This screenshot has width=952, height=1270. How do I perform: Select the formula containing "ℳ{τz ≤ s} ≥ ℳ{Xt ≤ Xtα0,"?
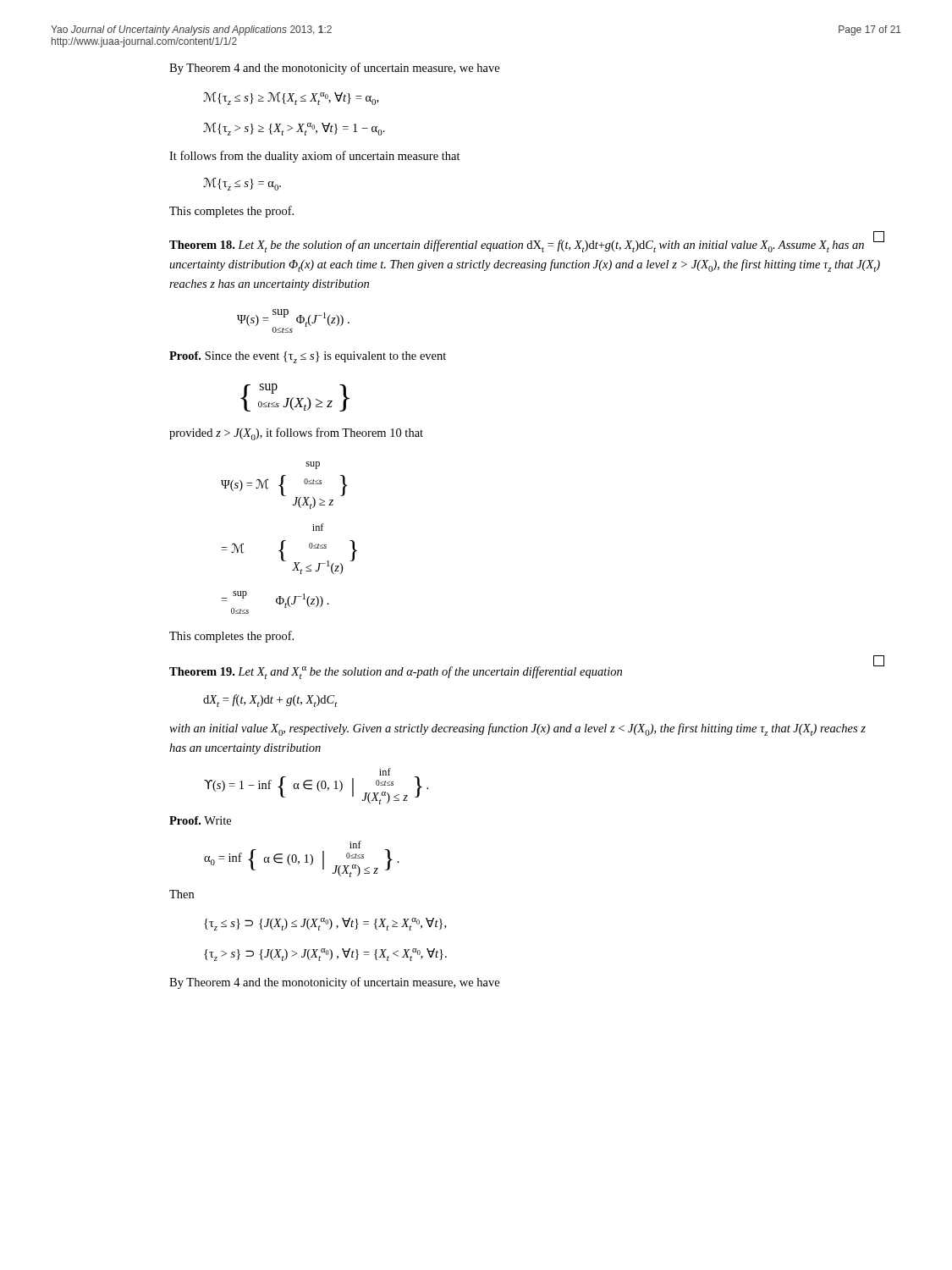291,99
